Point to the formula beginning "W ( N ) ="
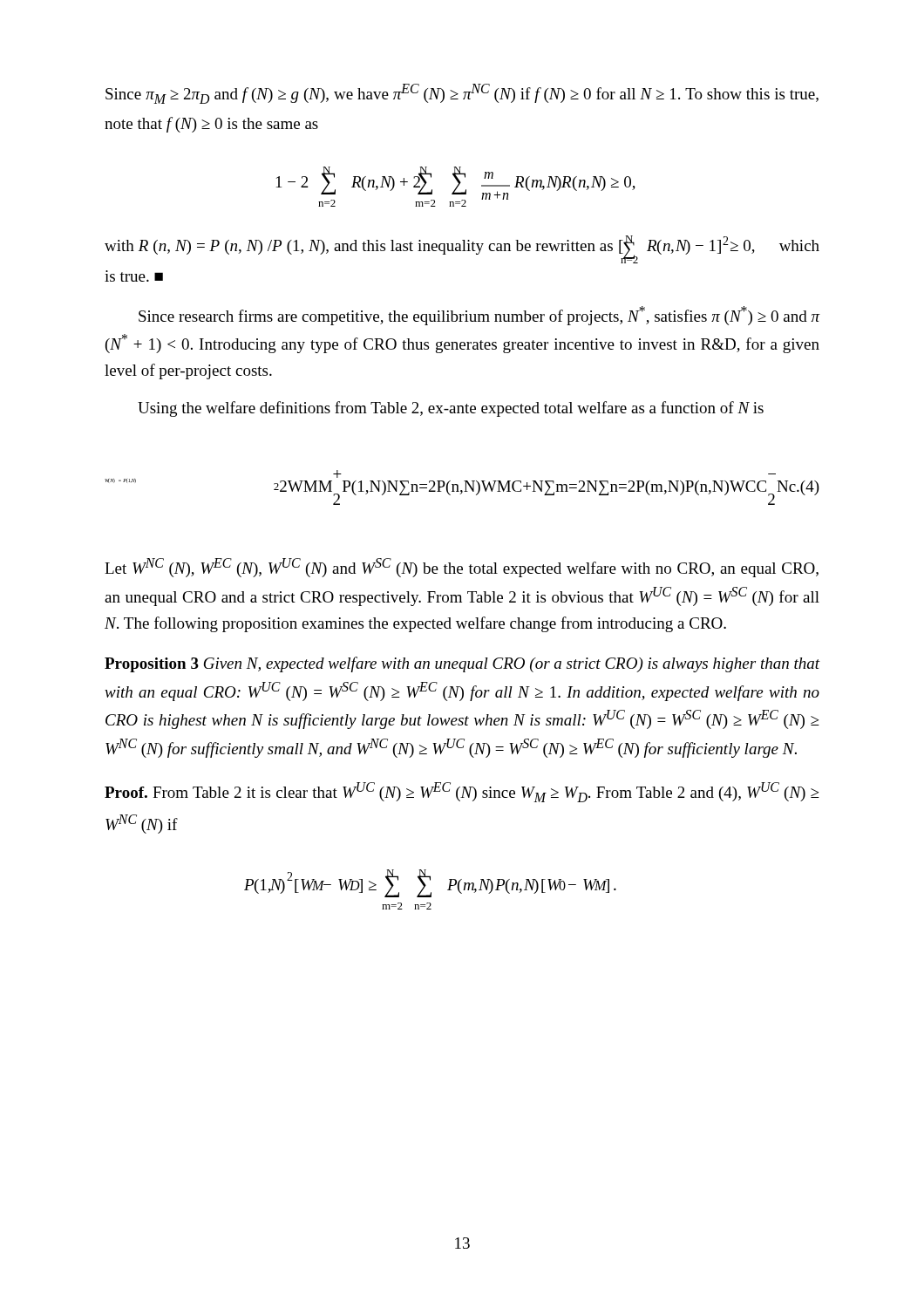 point(462,487)
